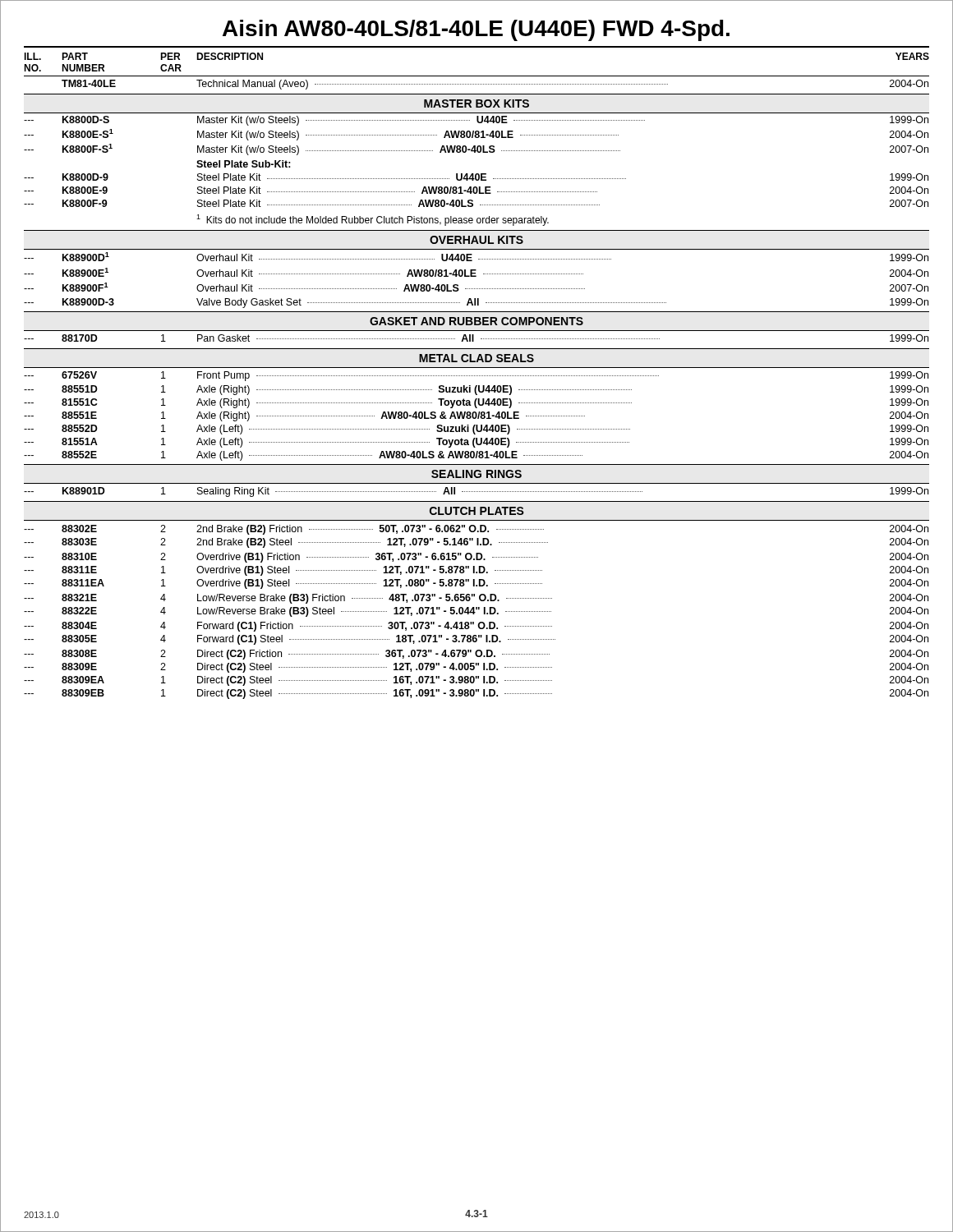Point to the block beginning "--- K8800E-9 Steel Plate"
This screenshot has height=1232, width=953.
tap(476, 191)
